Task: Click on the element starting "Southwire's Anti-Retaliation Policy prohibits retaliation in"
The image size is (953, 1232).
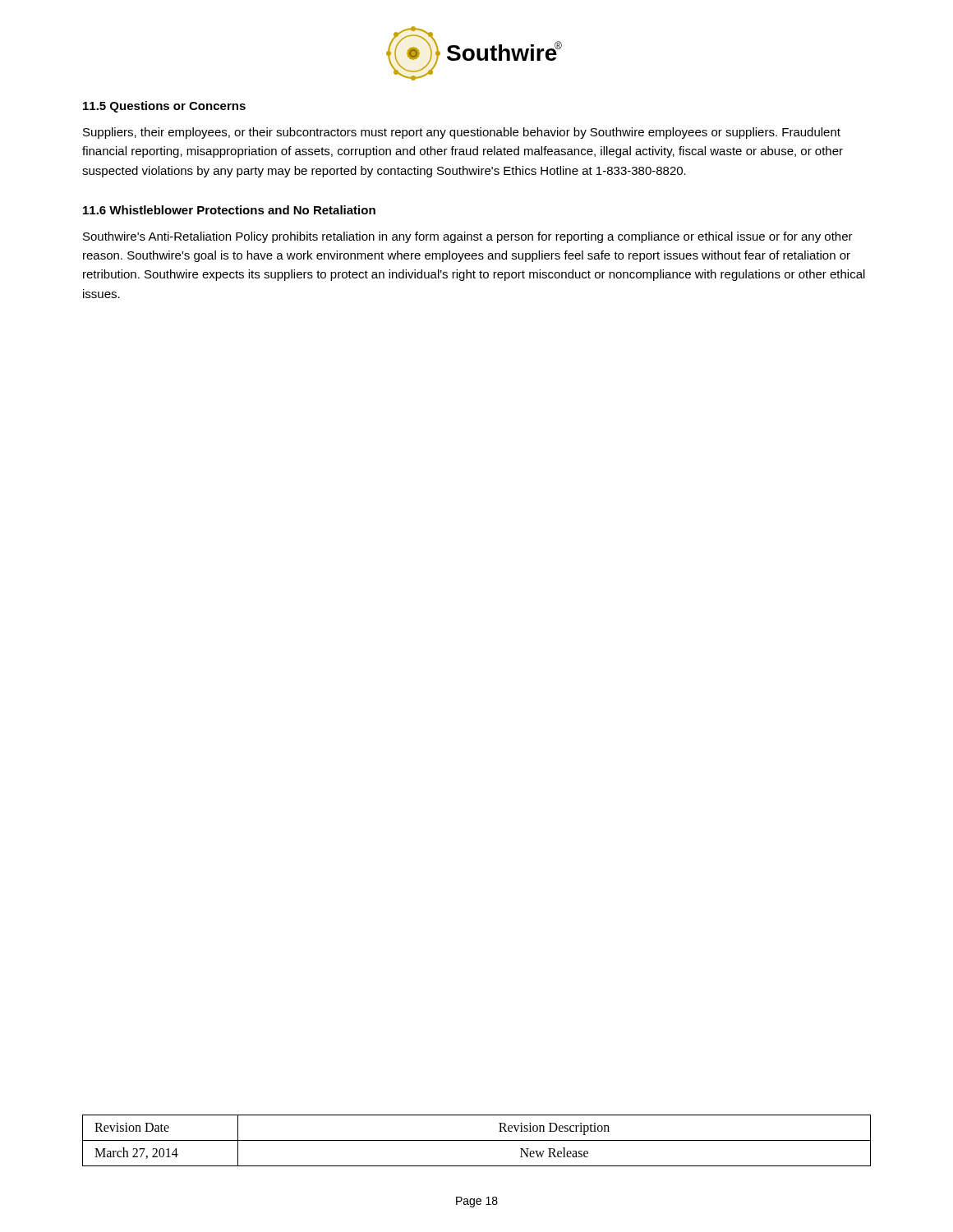Action: [474, 265]
